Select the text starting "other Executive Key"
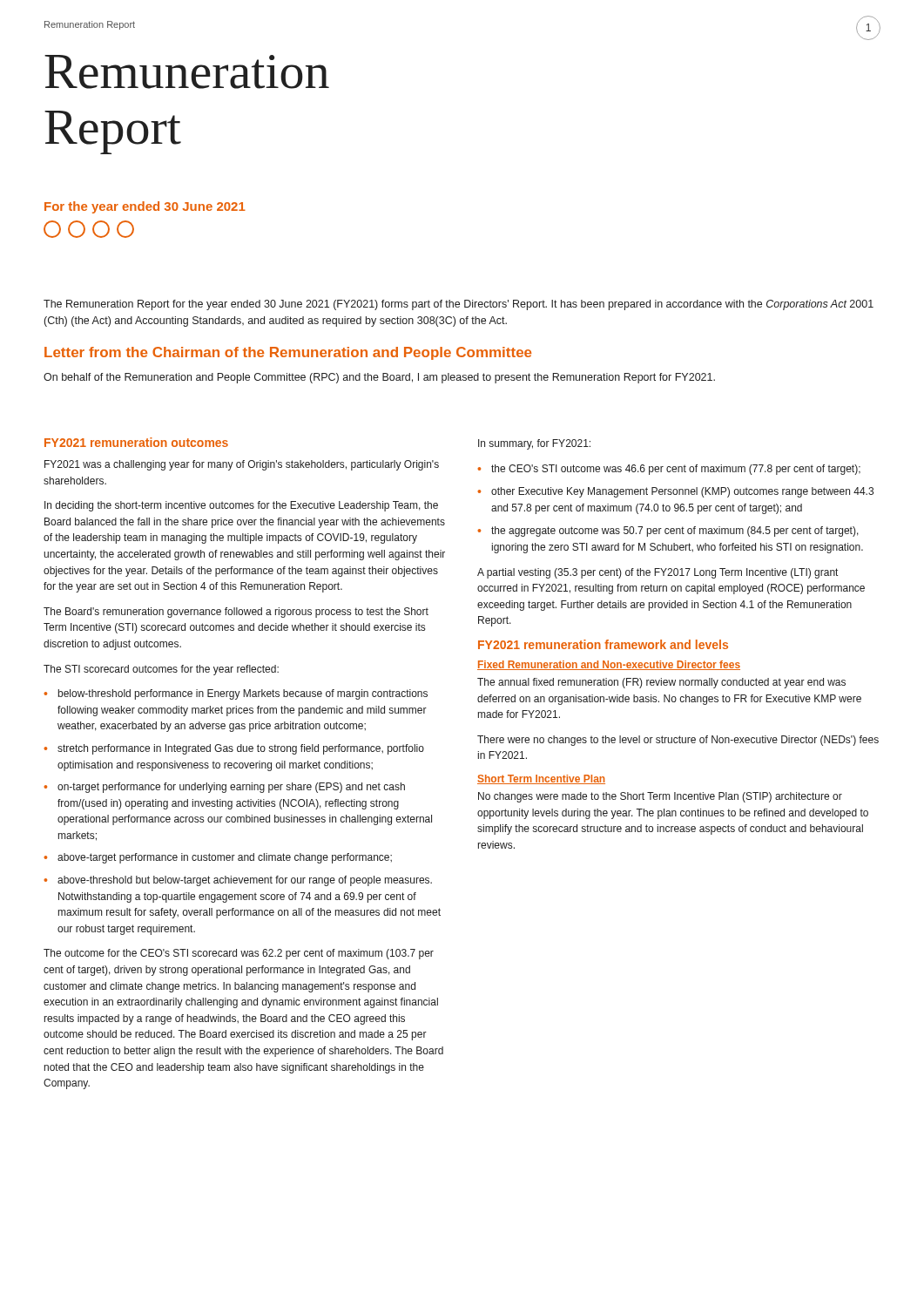The image size is (924, 1307). click(x=683, y=500)
